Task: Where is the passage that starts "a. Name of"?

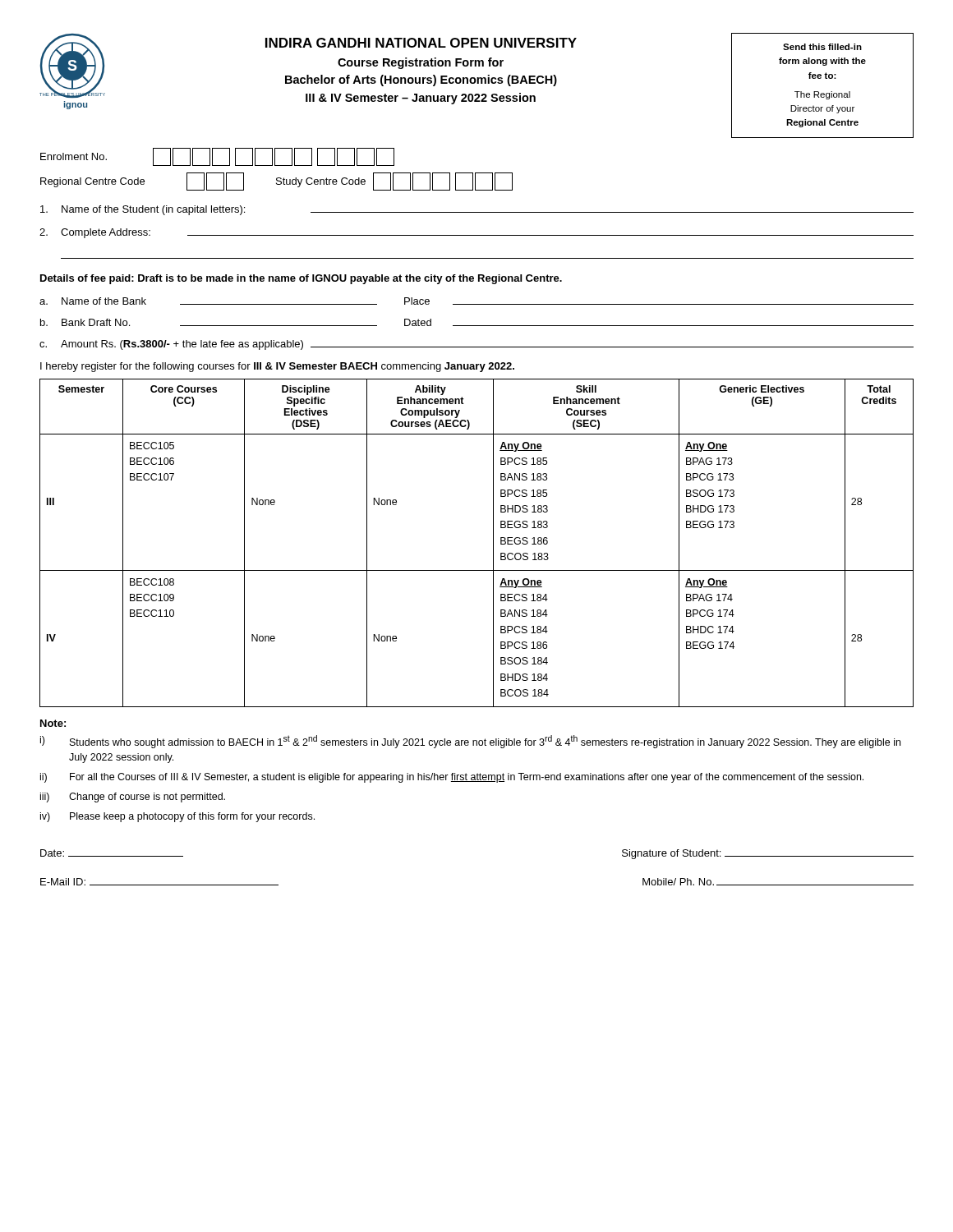Action: click(x=476, y=299)
